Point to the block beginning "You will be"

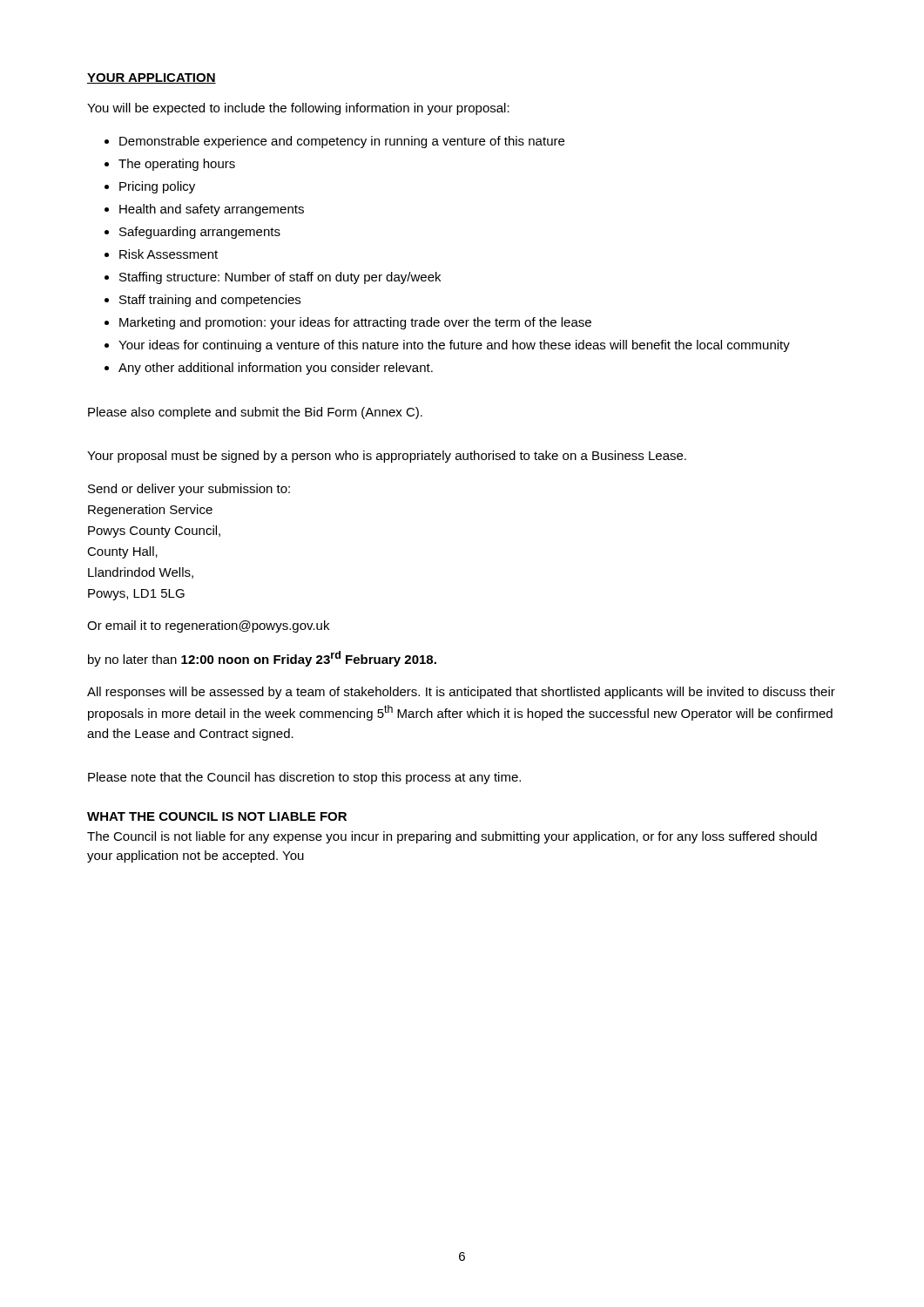point(299,108)
